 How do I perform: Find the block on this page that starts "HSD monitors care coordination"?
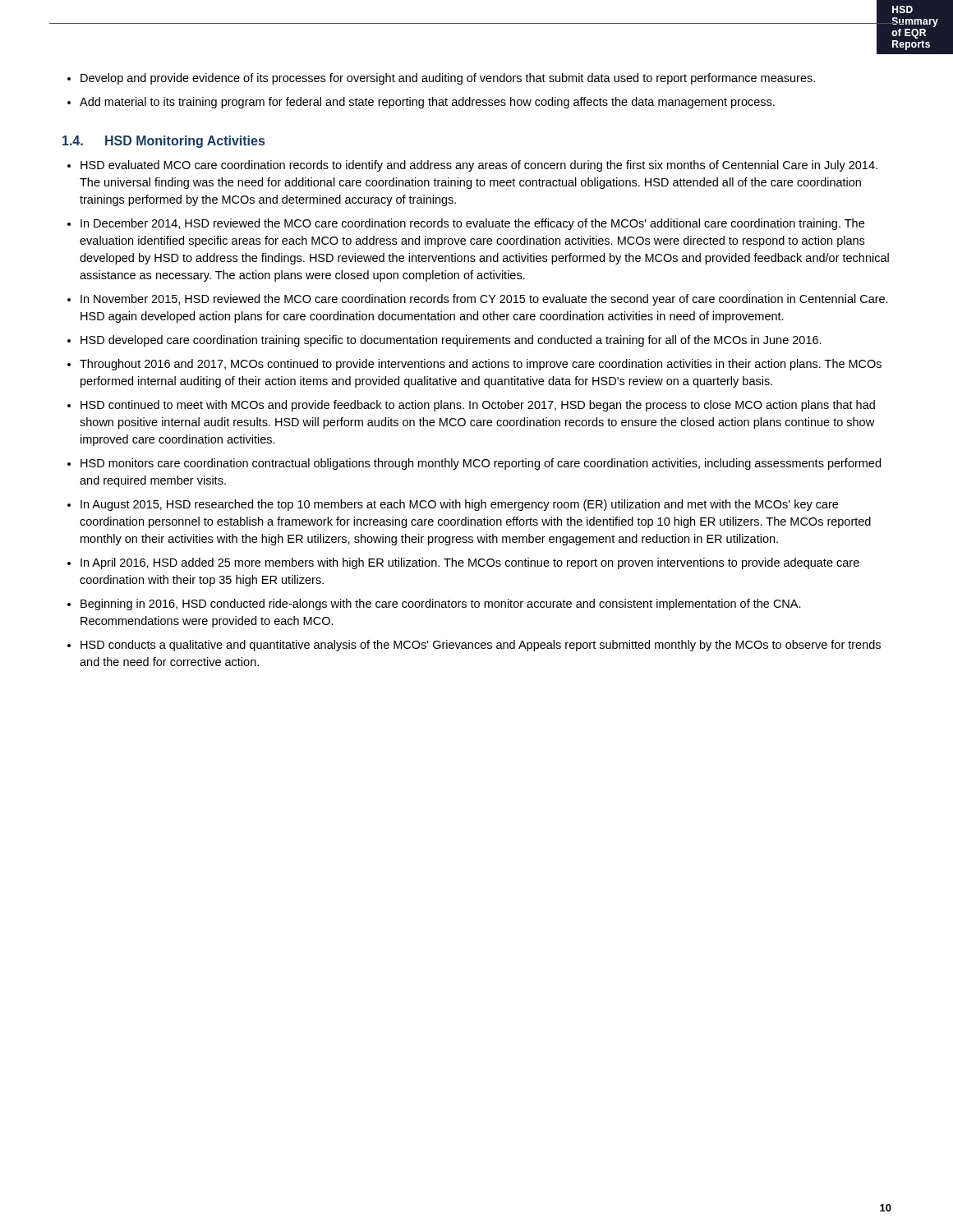[481, 472]
